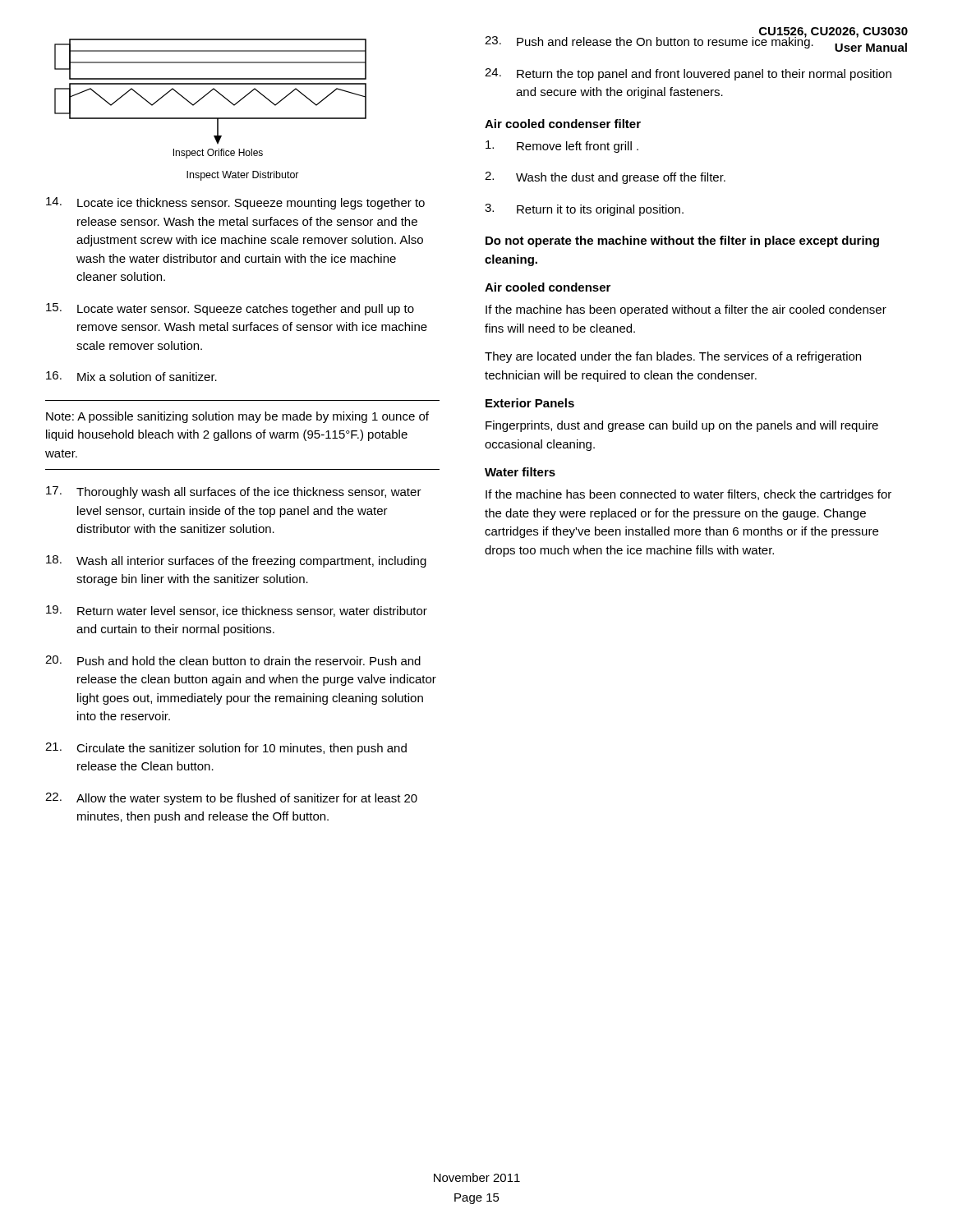The height and width of the screenshot is (1232, 953).
Task: Select the illustration
Action: point(242,98)
